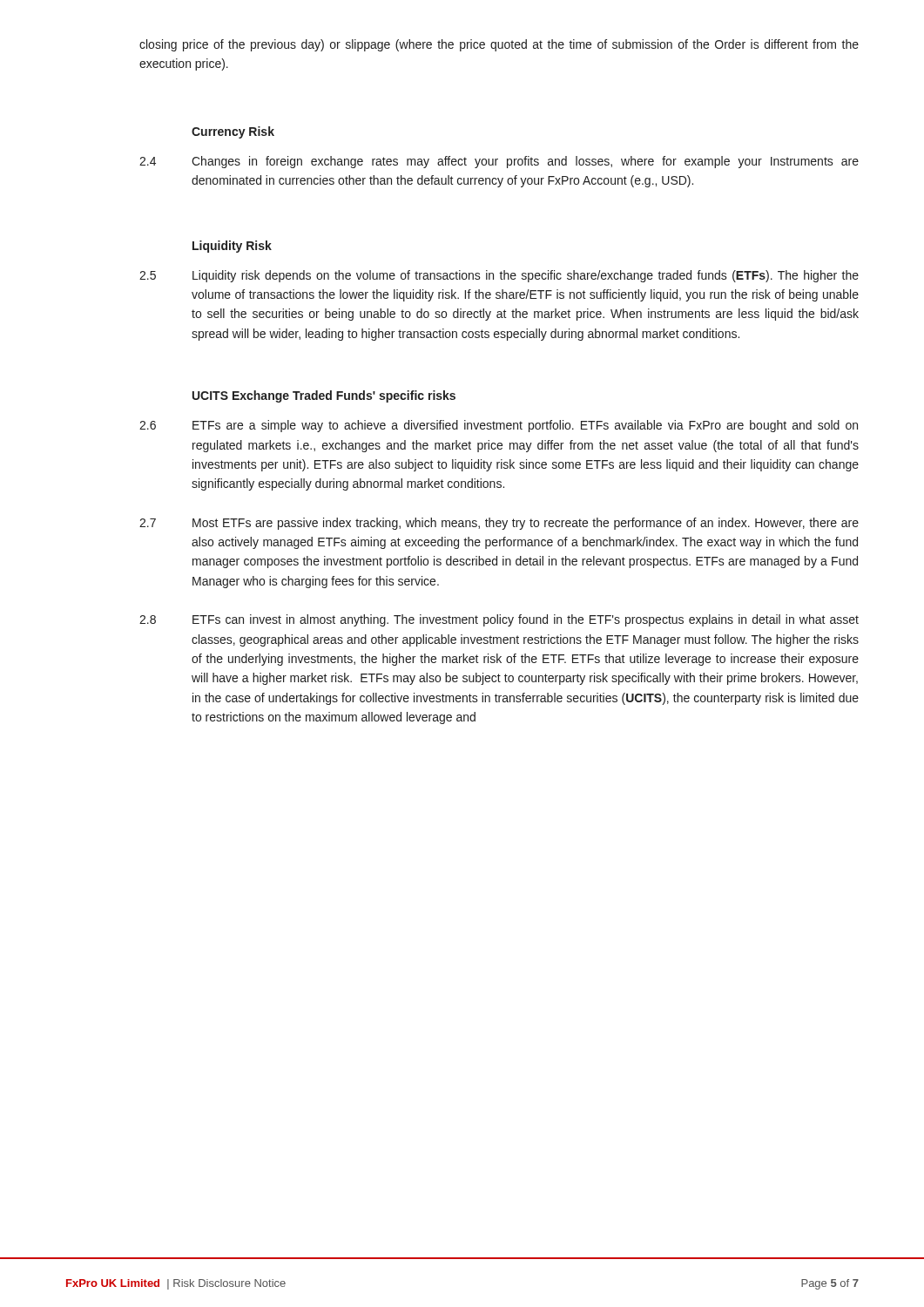Point to "Currency Risk"
The height and width of the screenshot is (1307, 924).
click(233, 131)
